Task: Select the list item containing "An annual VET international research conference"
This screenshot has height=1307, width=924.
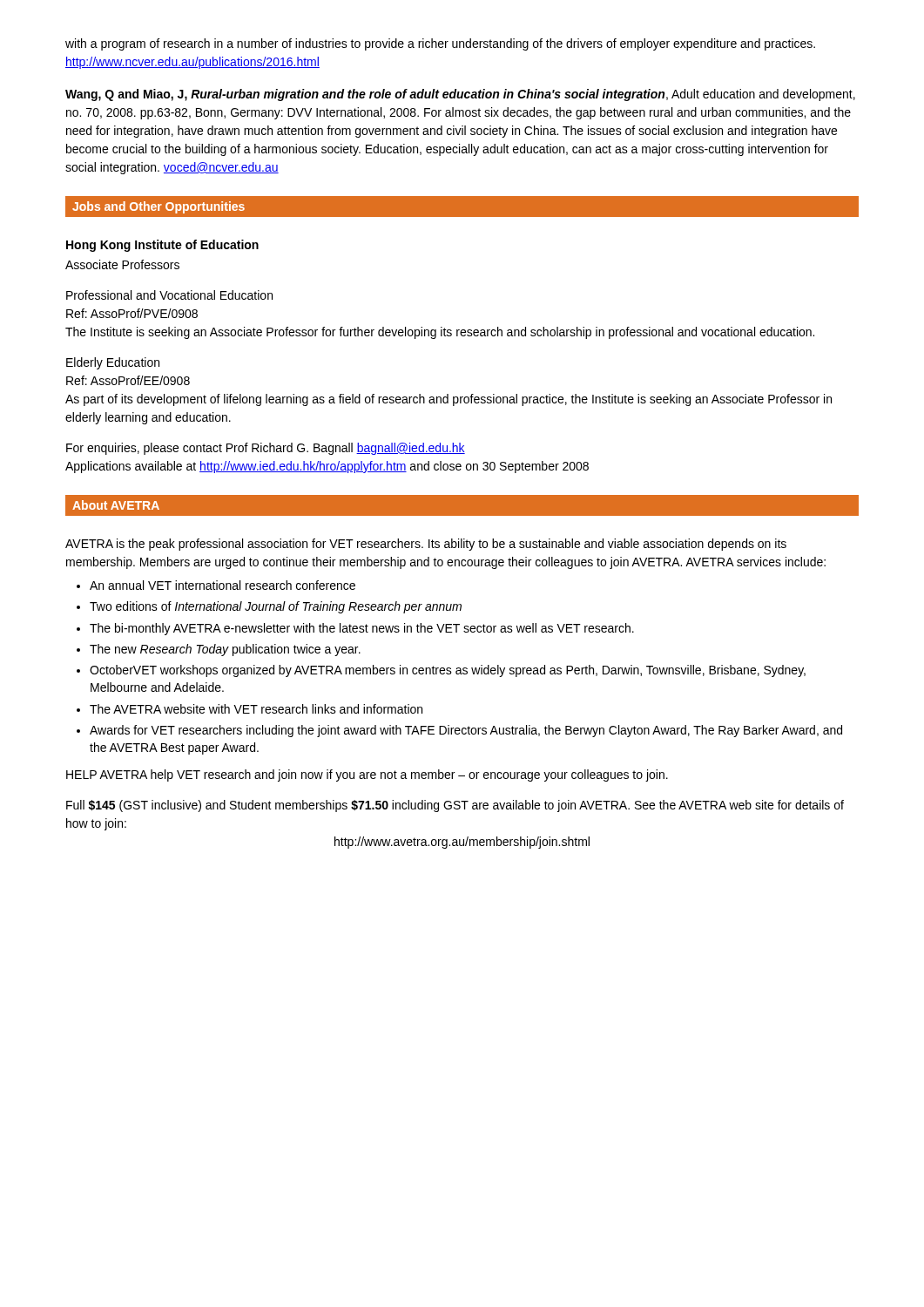Action: tap(223, 586)
